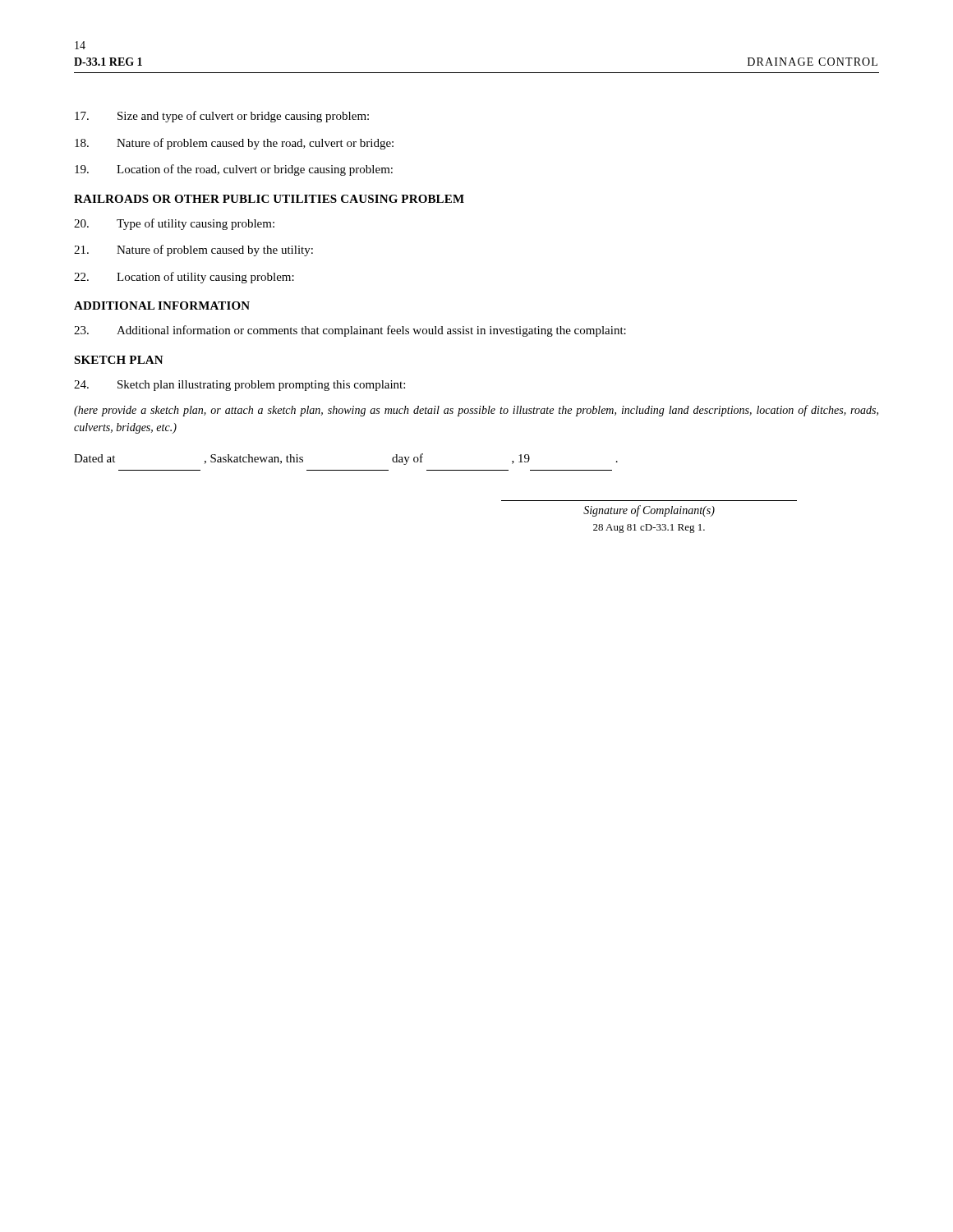The image size is (953, 1232).
Task: Where does it say "Sketch plan illustrating problem prompting this complaint:"?
Action: (240, 384)
